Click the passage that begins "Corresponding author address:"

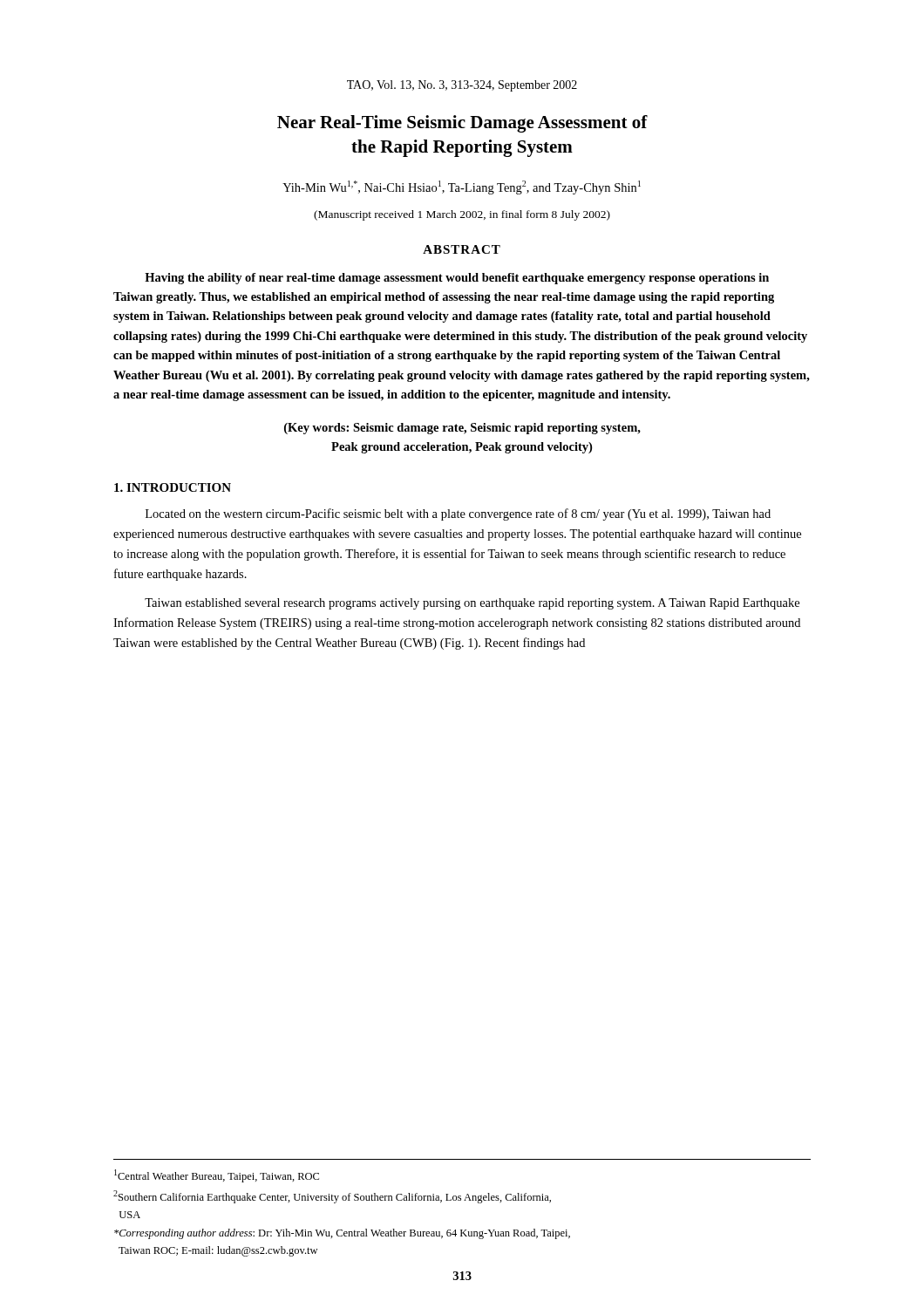342,1242
